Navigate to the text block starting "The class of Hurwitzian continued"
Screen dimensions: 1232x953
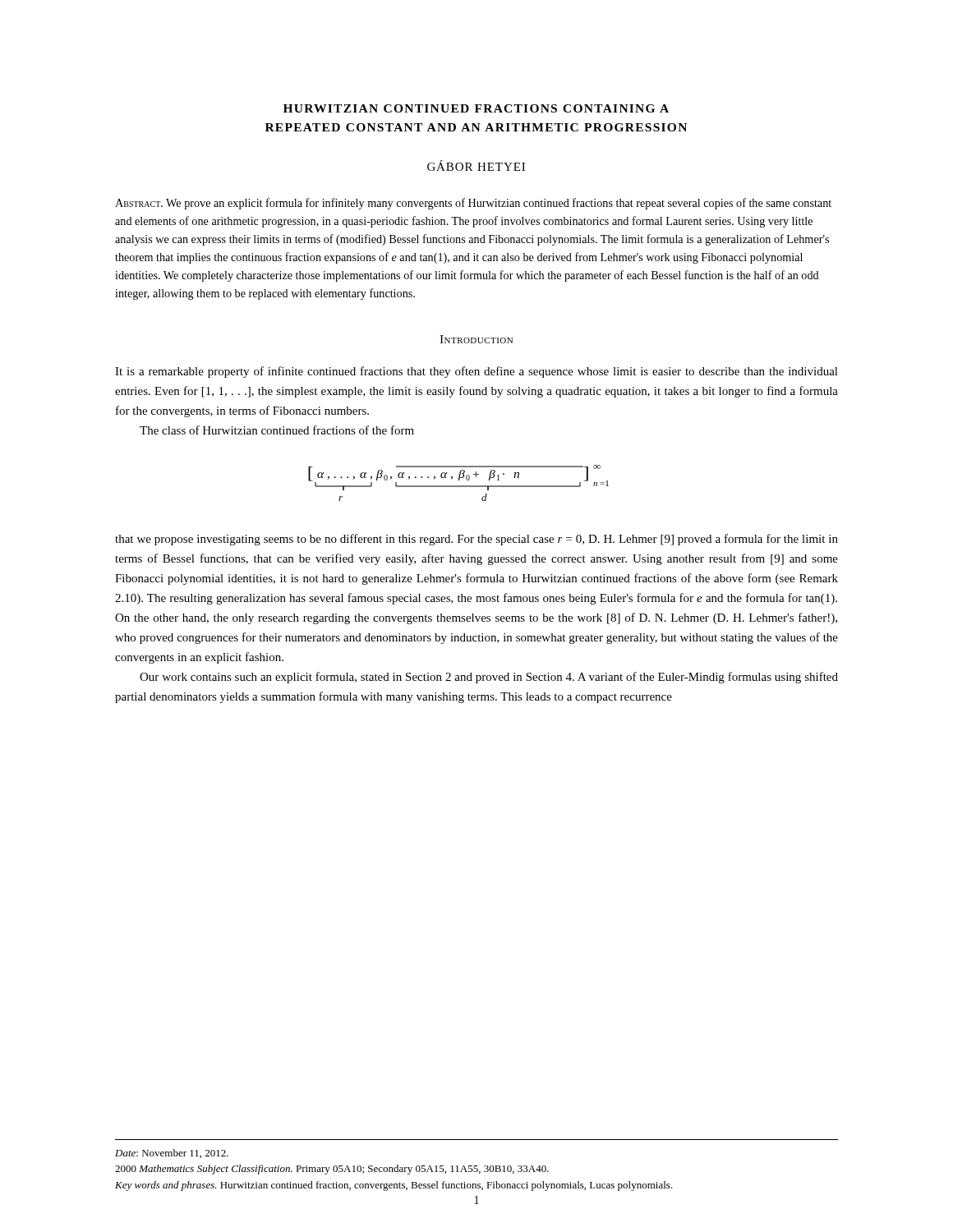277,430
